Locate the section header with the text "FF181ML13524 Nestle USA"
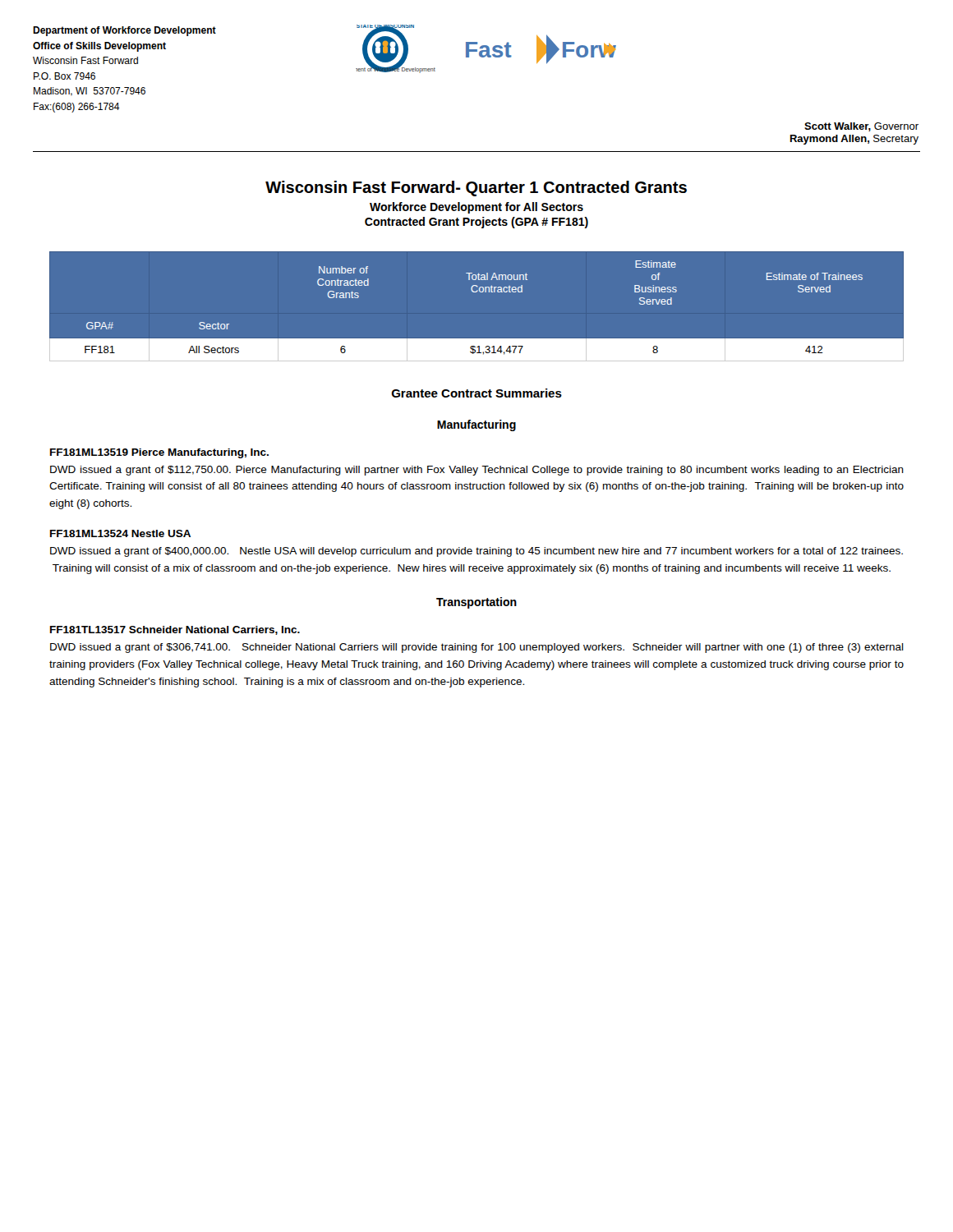Image resolution: width=953 pixels, height=1232 pixels. tap(120, 534)
